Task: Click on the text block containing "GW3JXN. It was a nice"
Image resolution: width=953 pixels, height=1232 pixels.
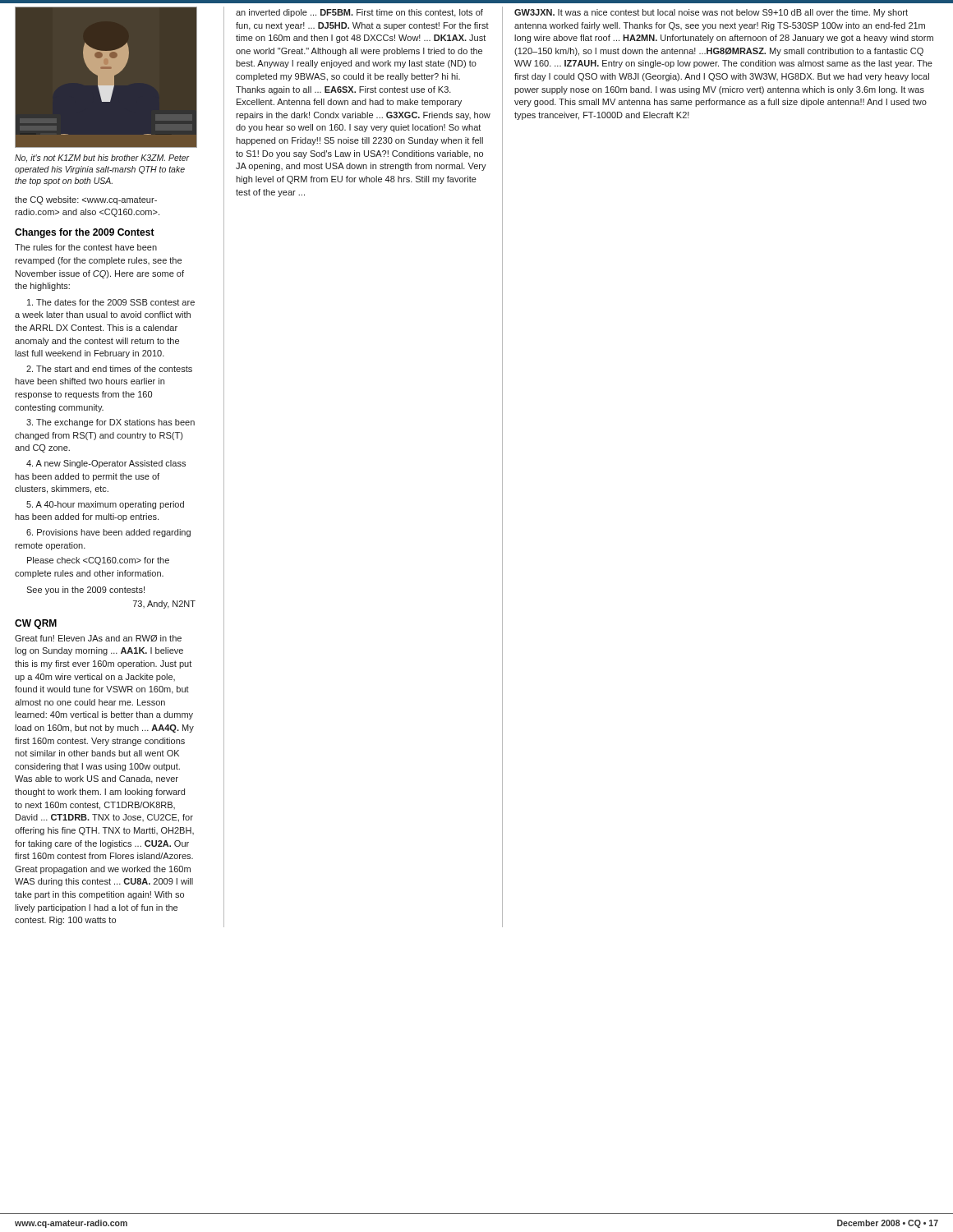Action: click(x=724, y=64)
